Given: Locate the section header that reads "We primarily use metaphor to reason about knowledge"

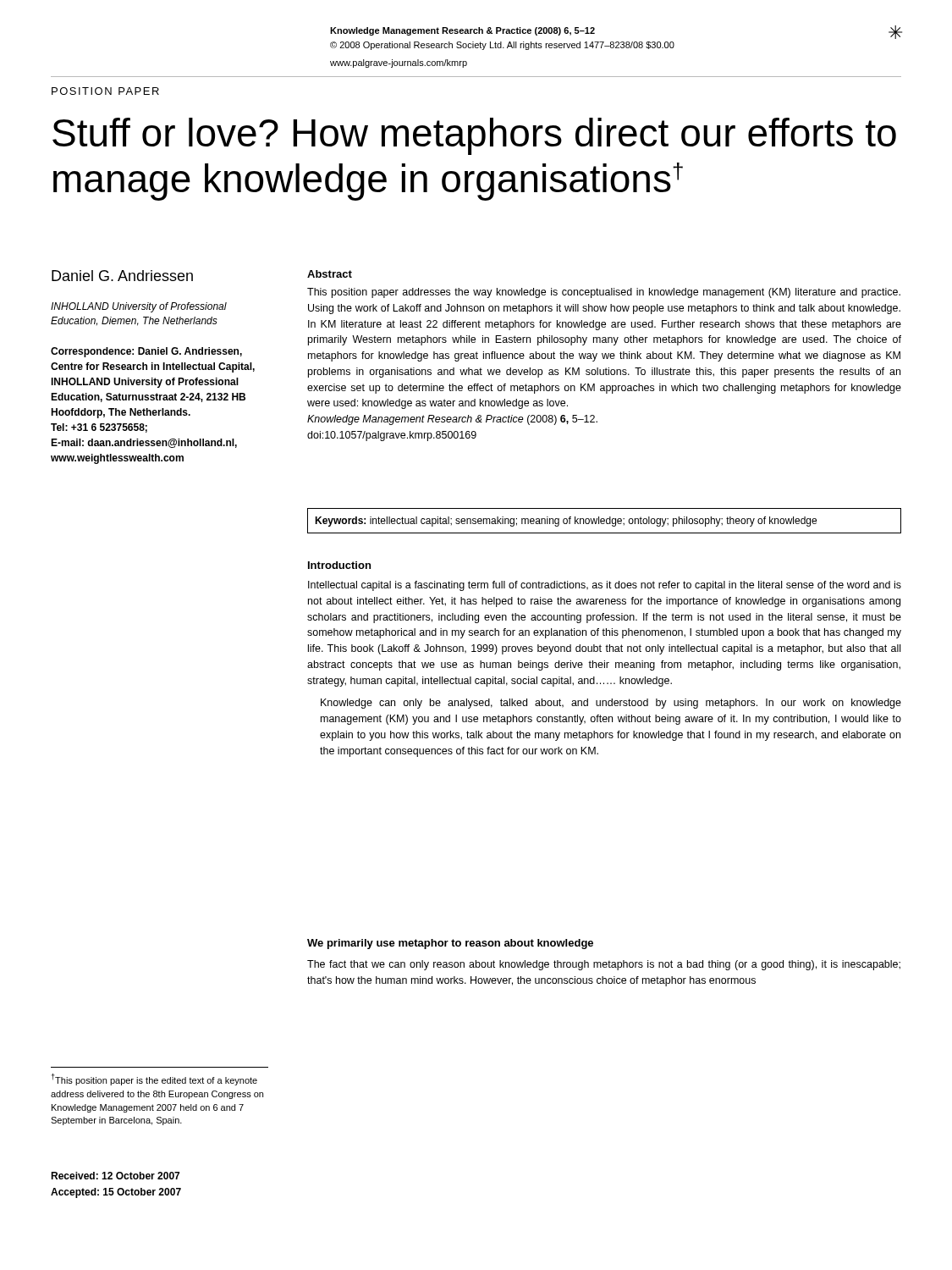Looking at the screenshot, I should [450, 943].
